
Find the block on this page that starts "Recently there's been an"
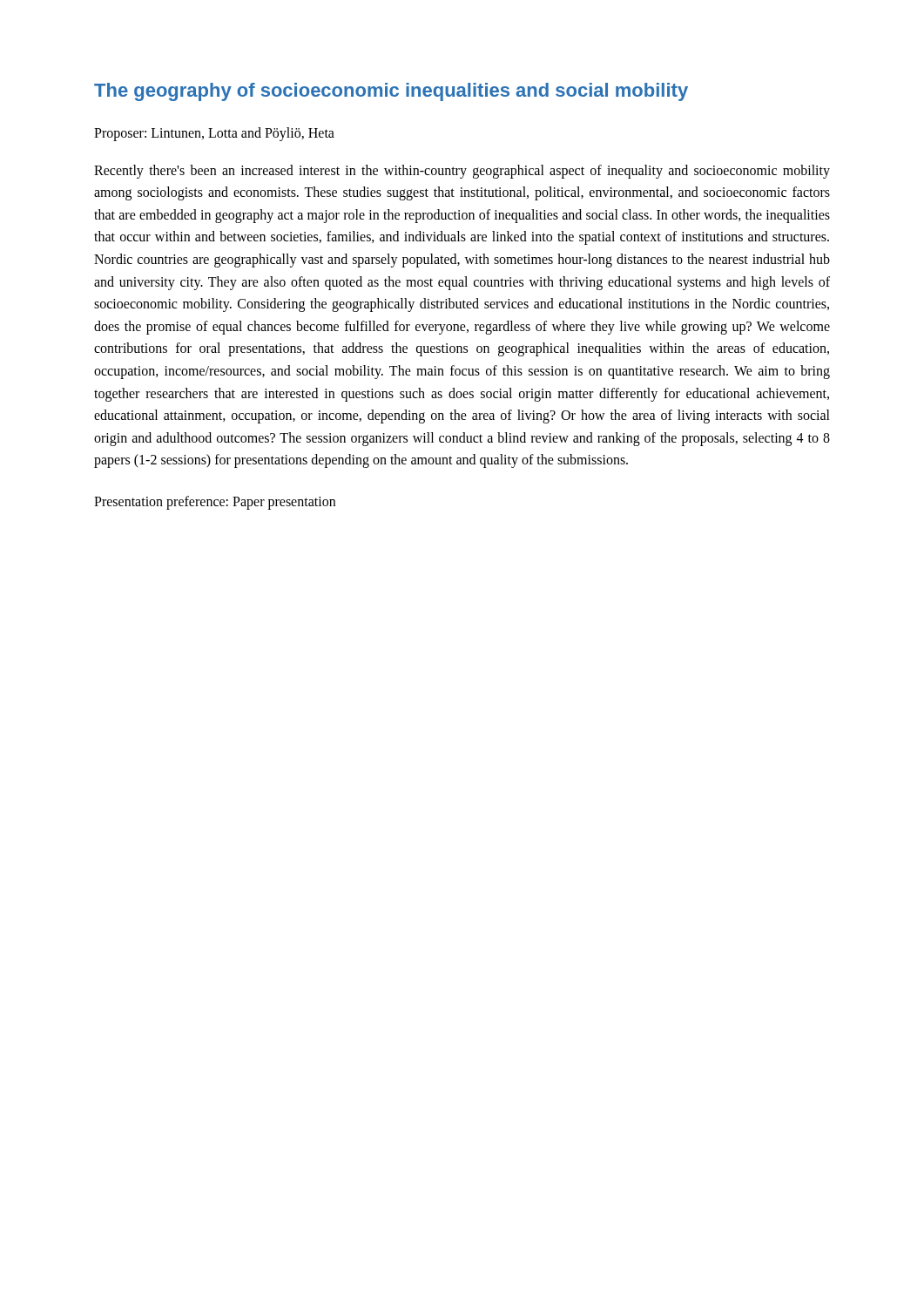tap(462, 315)
